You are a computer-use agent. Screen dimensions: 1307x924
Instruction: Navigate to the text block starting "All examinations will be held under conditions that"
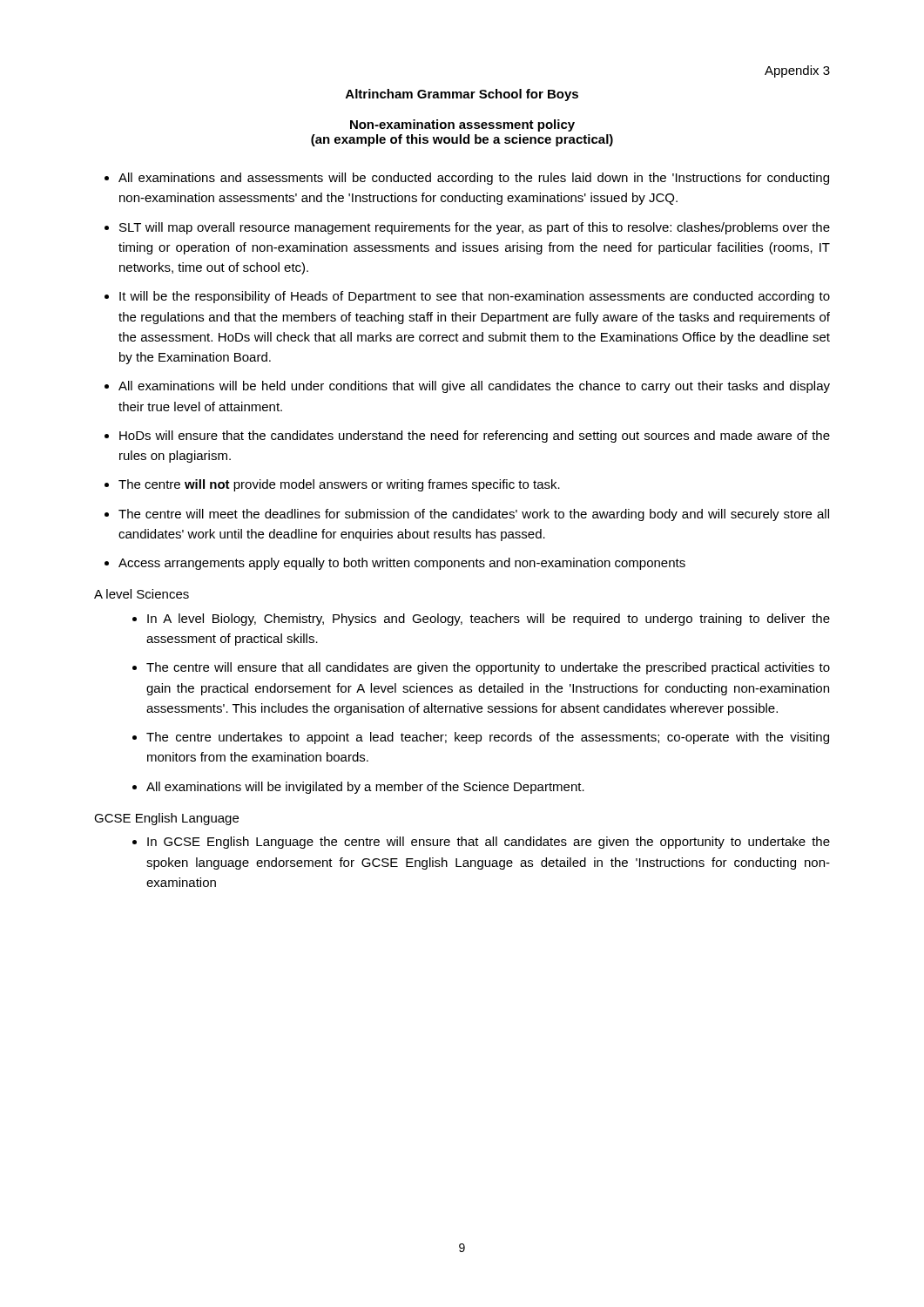pos(474,396)
